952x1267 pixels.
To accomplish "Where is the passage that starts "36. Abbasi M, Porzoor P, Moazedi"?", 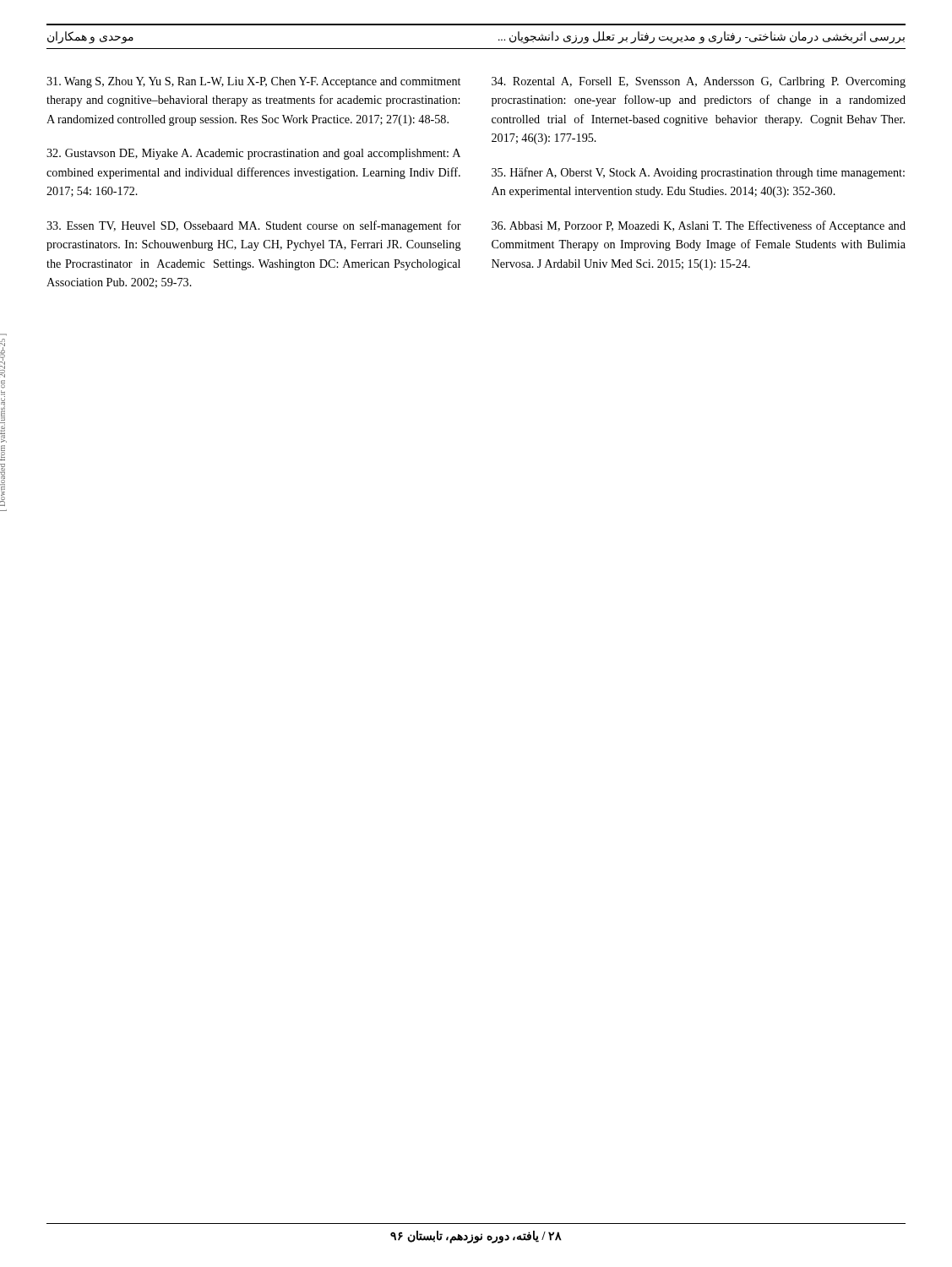I will point(698,244).
